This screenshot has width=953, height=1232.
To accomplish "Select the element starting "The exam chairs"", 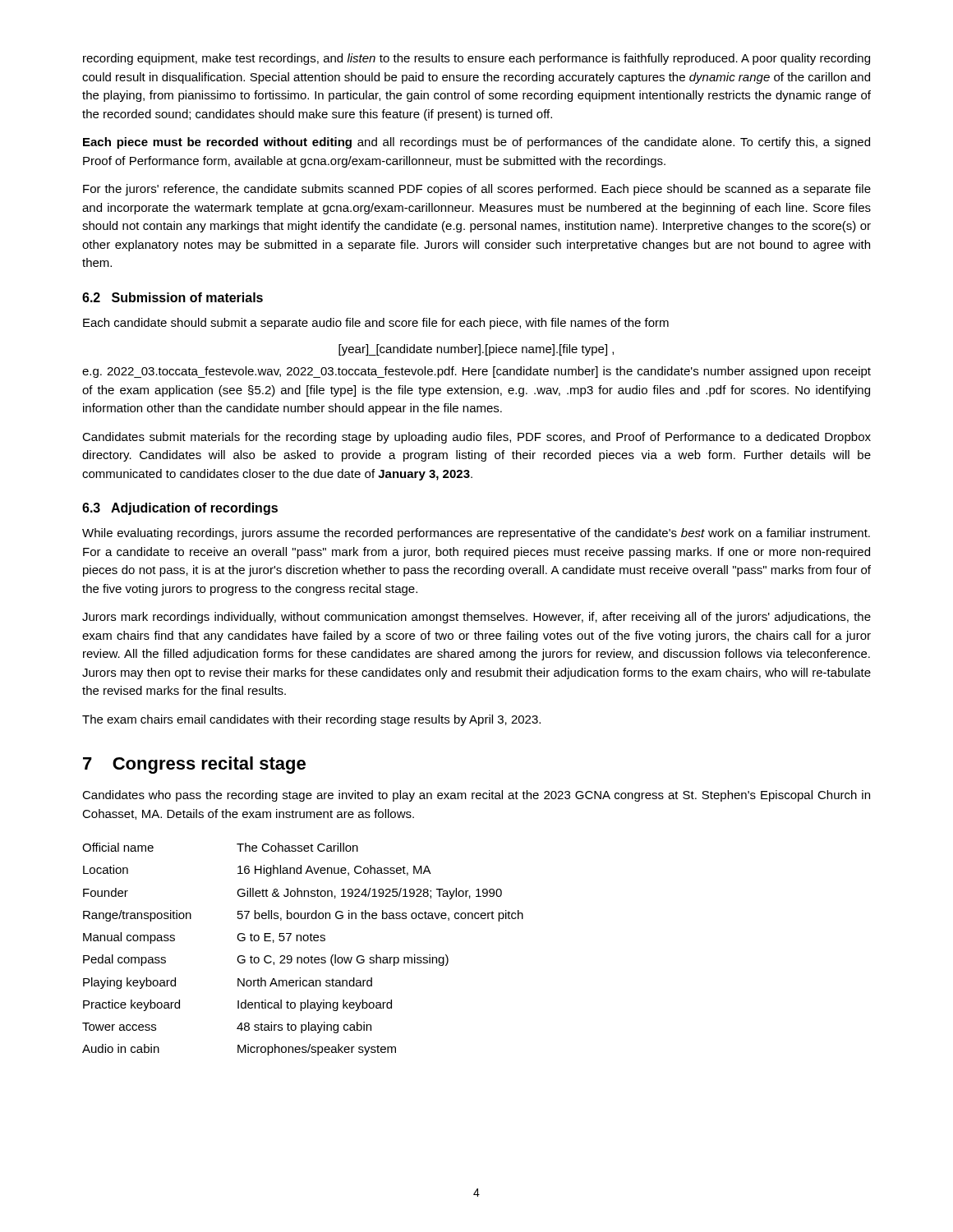I will coord(476,719).
